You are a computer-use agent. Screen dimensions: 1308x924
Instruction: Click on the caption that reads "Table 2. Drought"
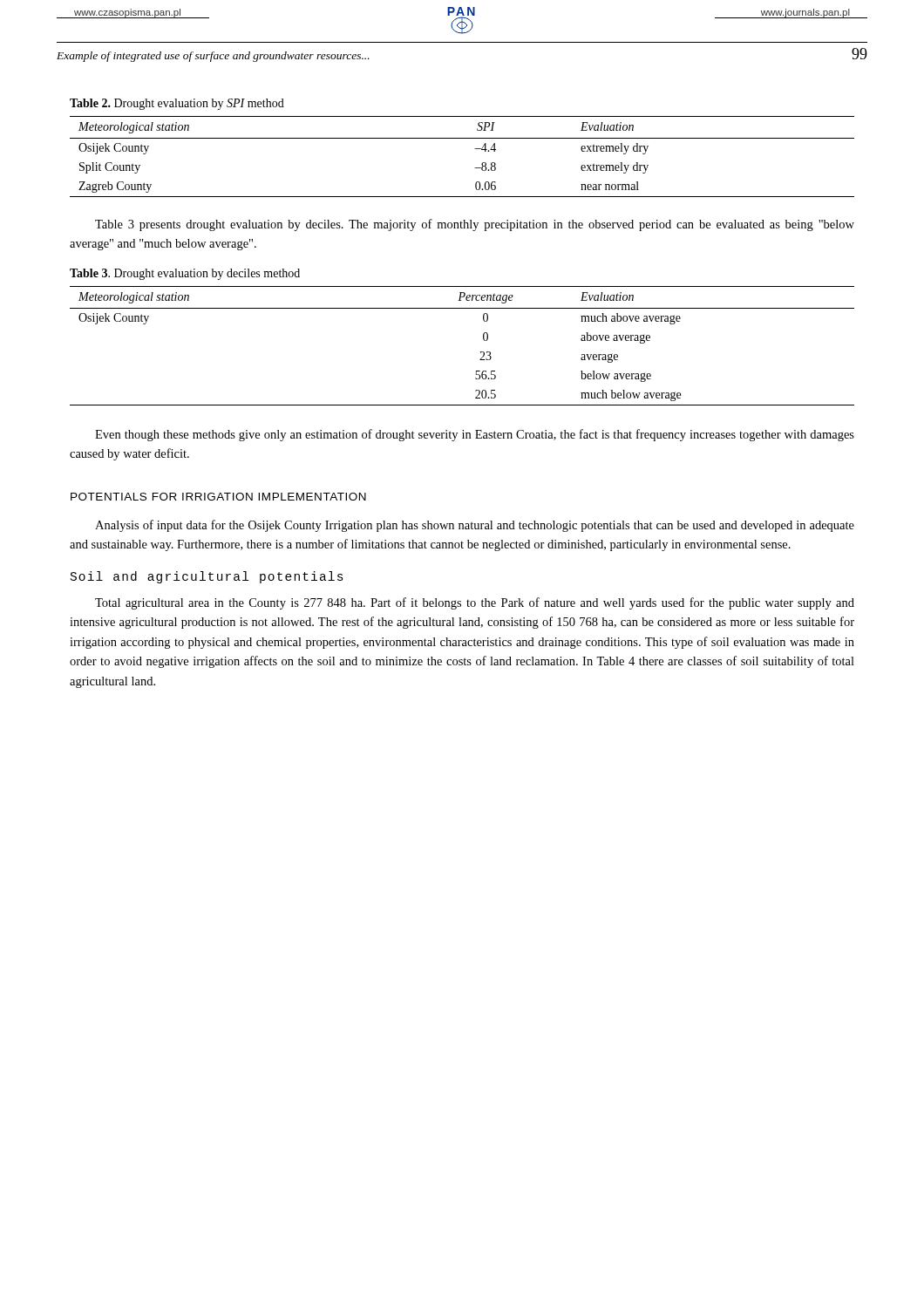tap(177, 103)
